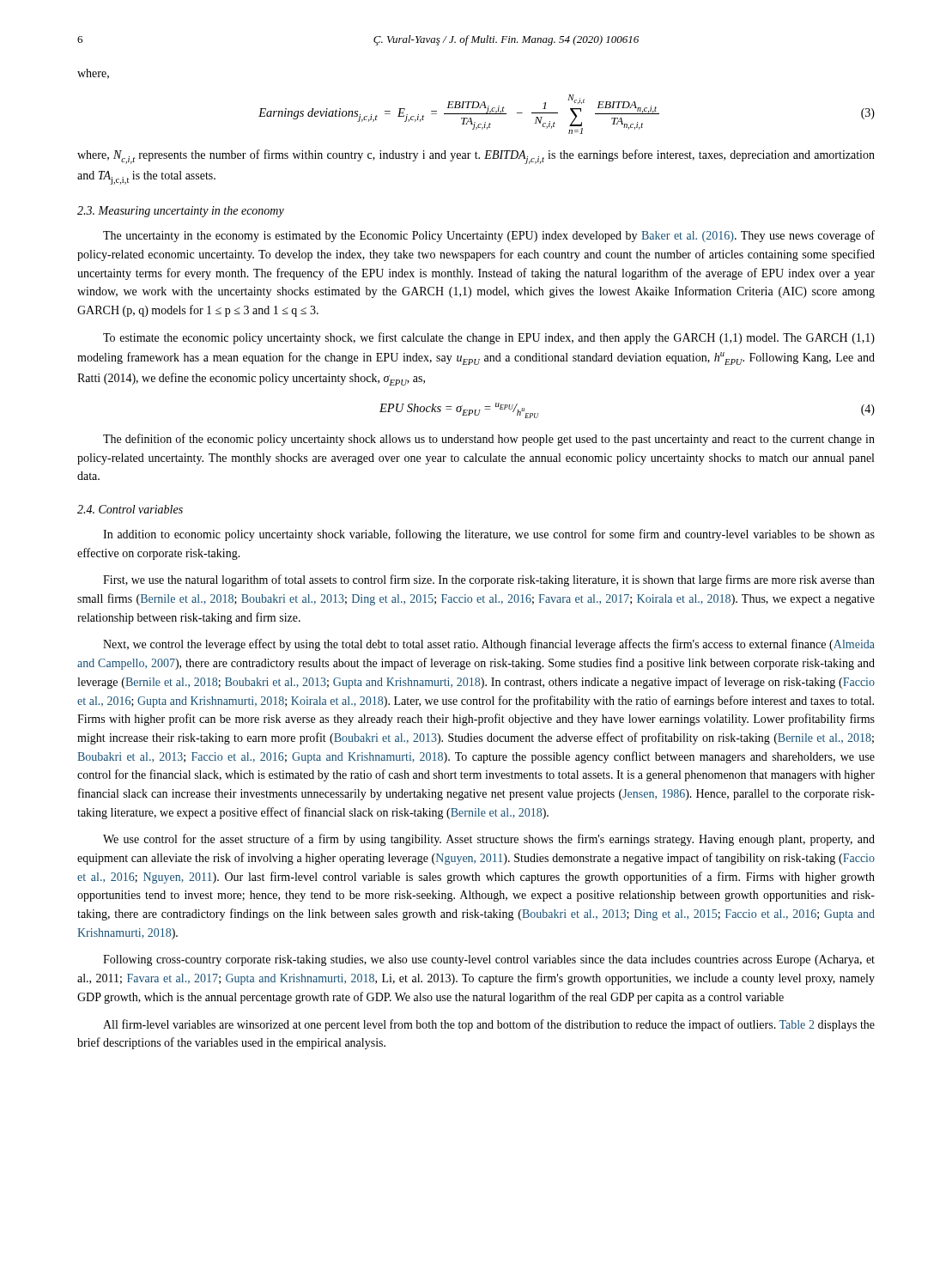Click on the block starting "To estimate the economic"

click(x=476, y=359)
